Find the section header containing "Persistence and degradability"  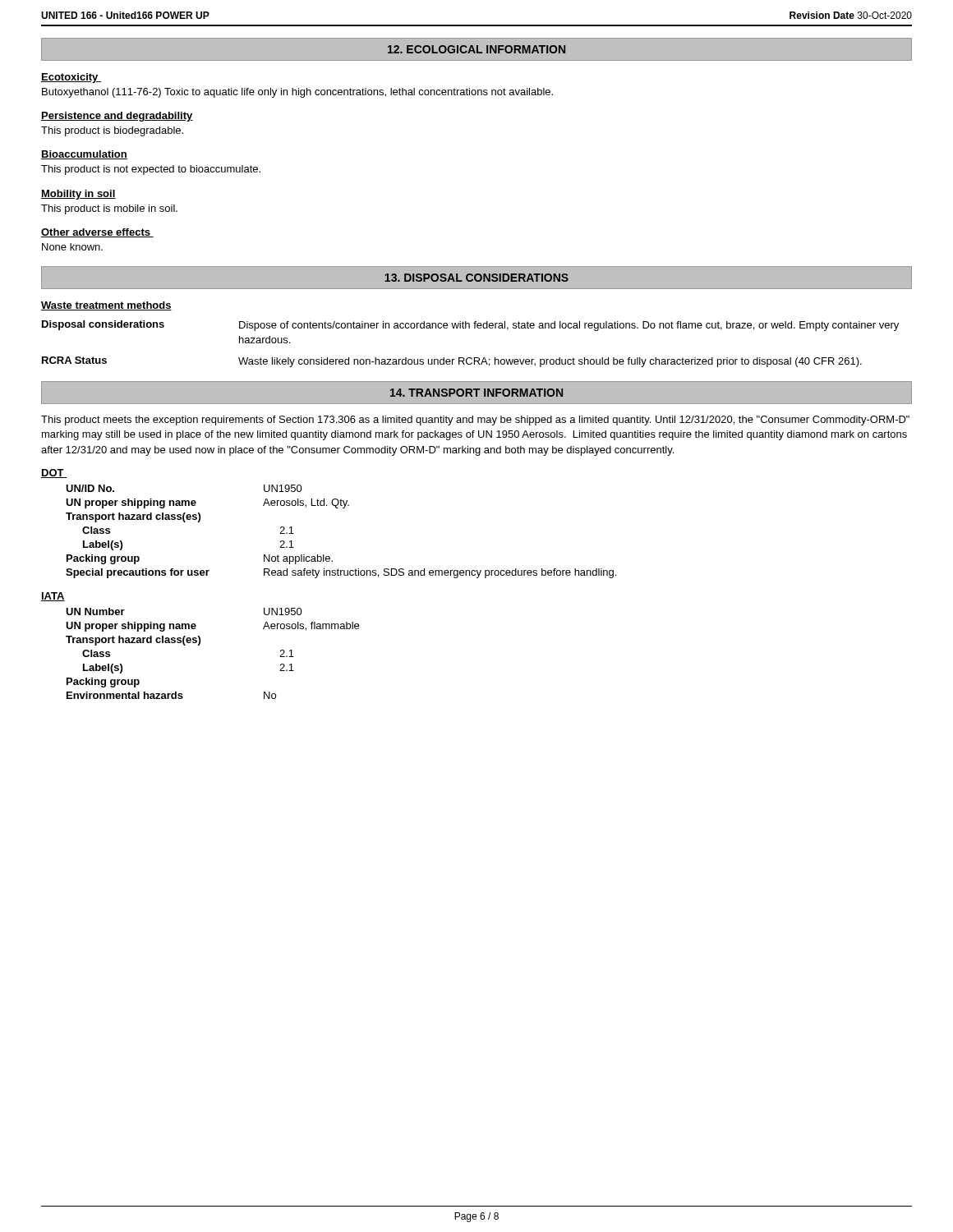[x=117, y=116]
